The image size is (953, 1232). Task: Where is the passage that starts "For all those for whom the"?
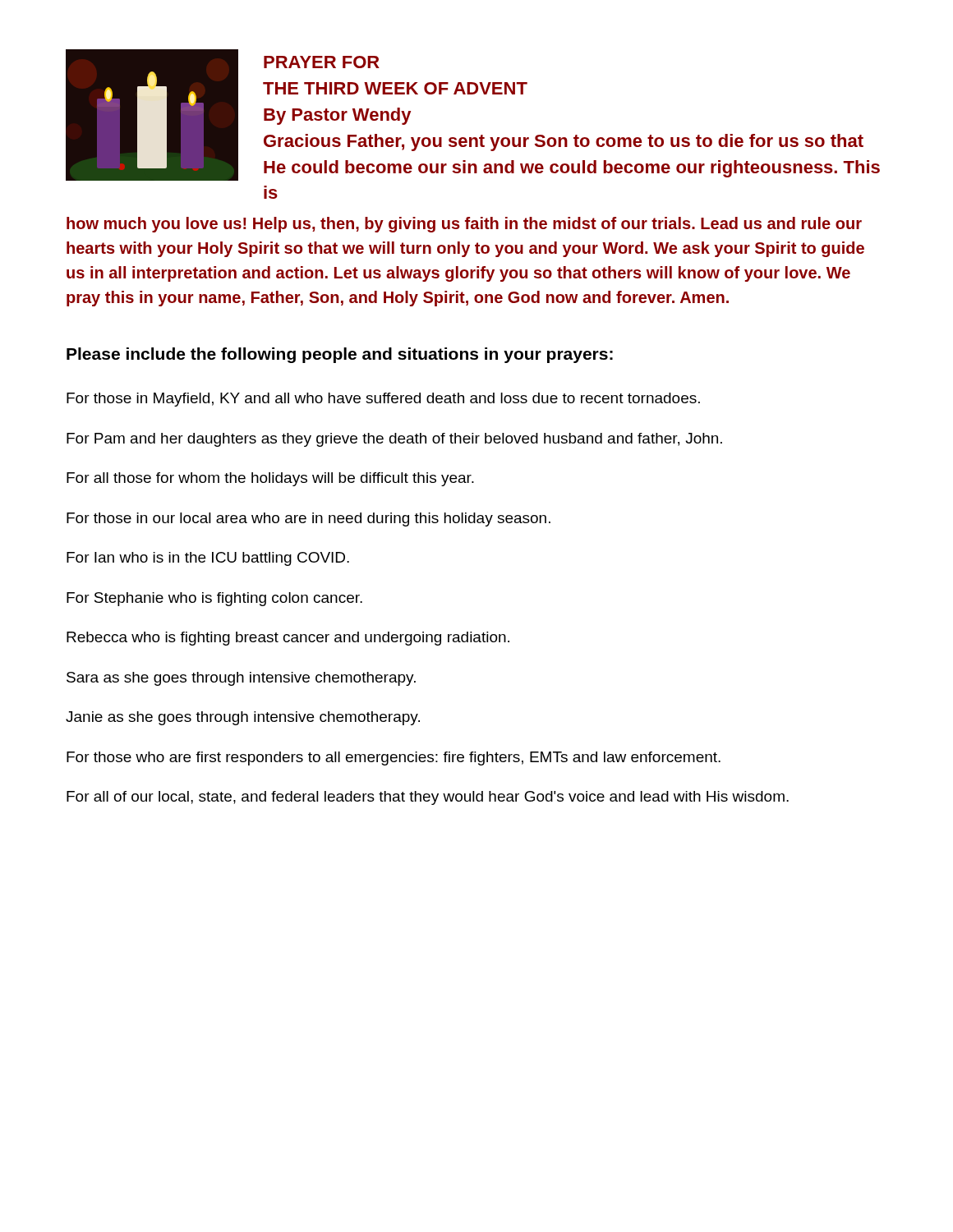point(270,478)
